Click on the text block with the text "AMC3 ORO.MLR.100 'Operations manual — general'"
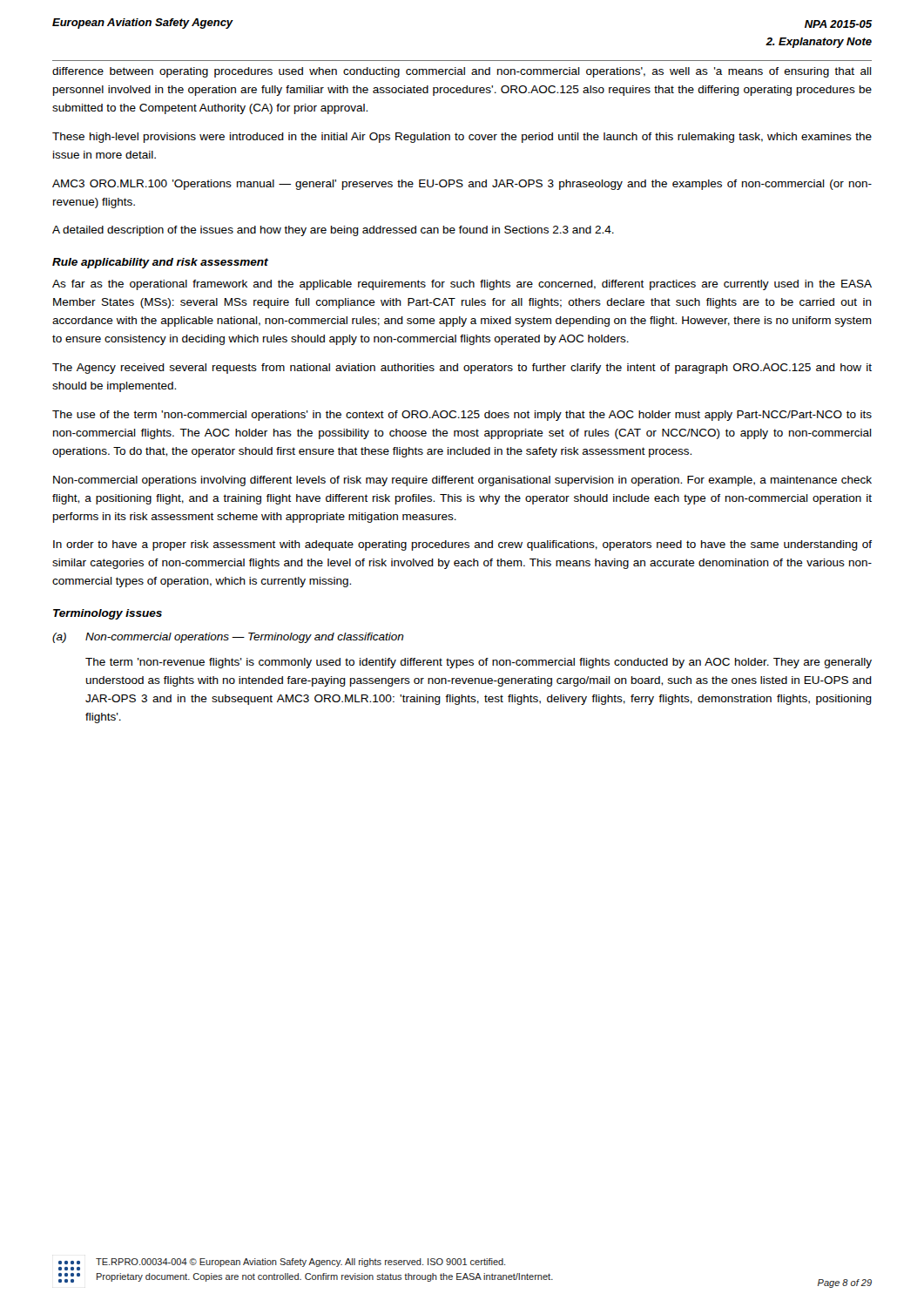924x1307 pixels. pos(462,192)
